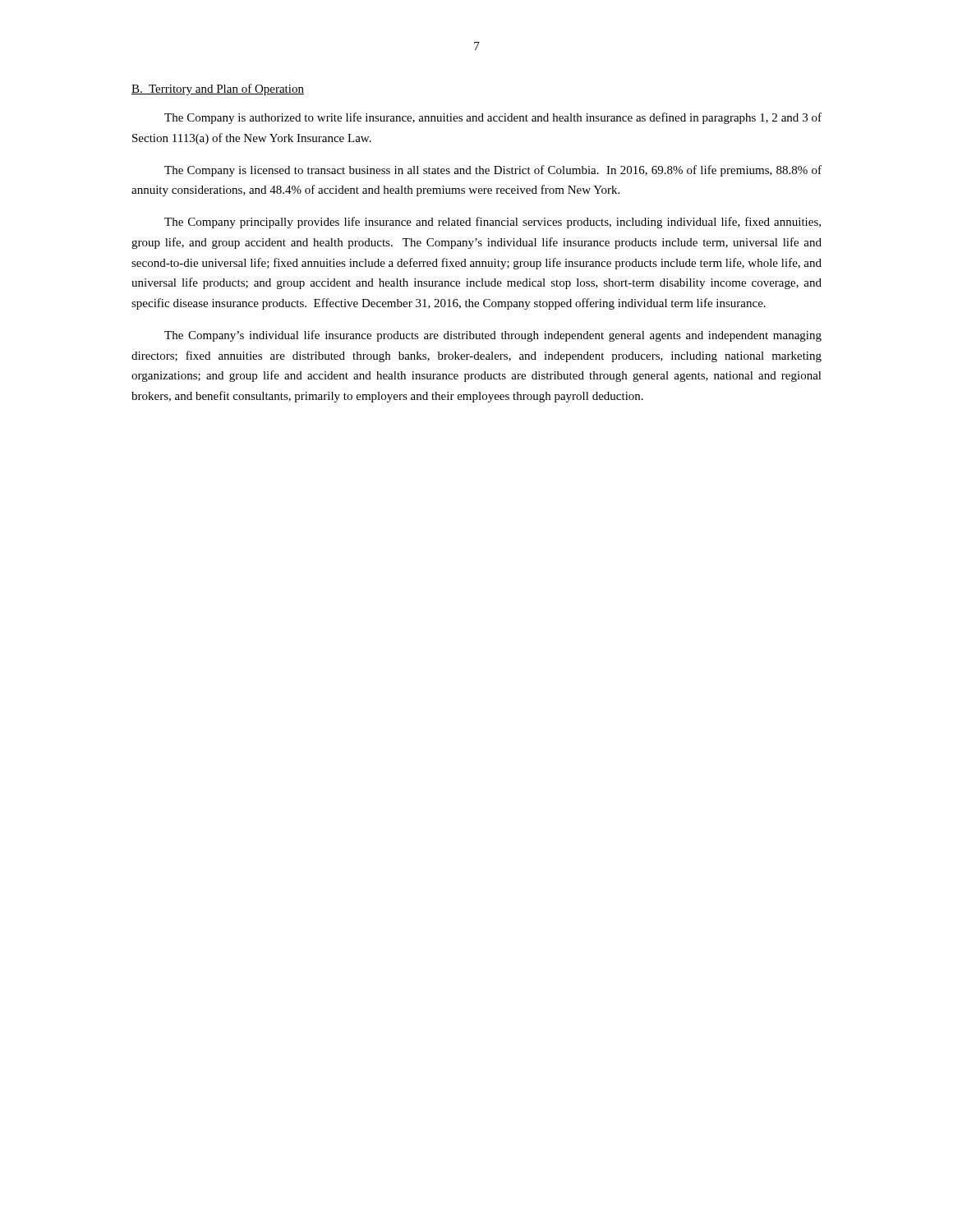Screen dimensions: 1232x953
Task: Point to the block beginning "The Company is licensed to transact"
Action: pos(476,180)
